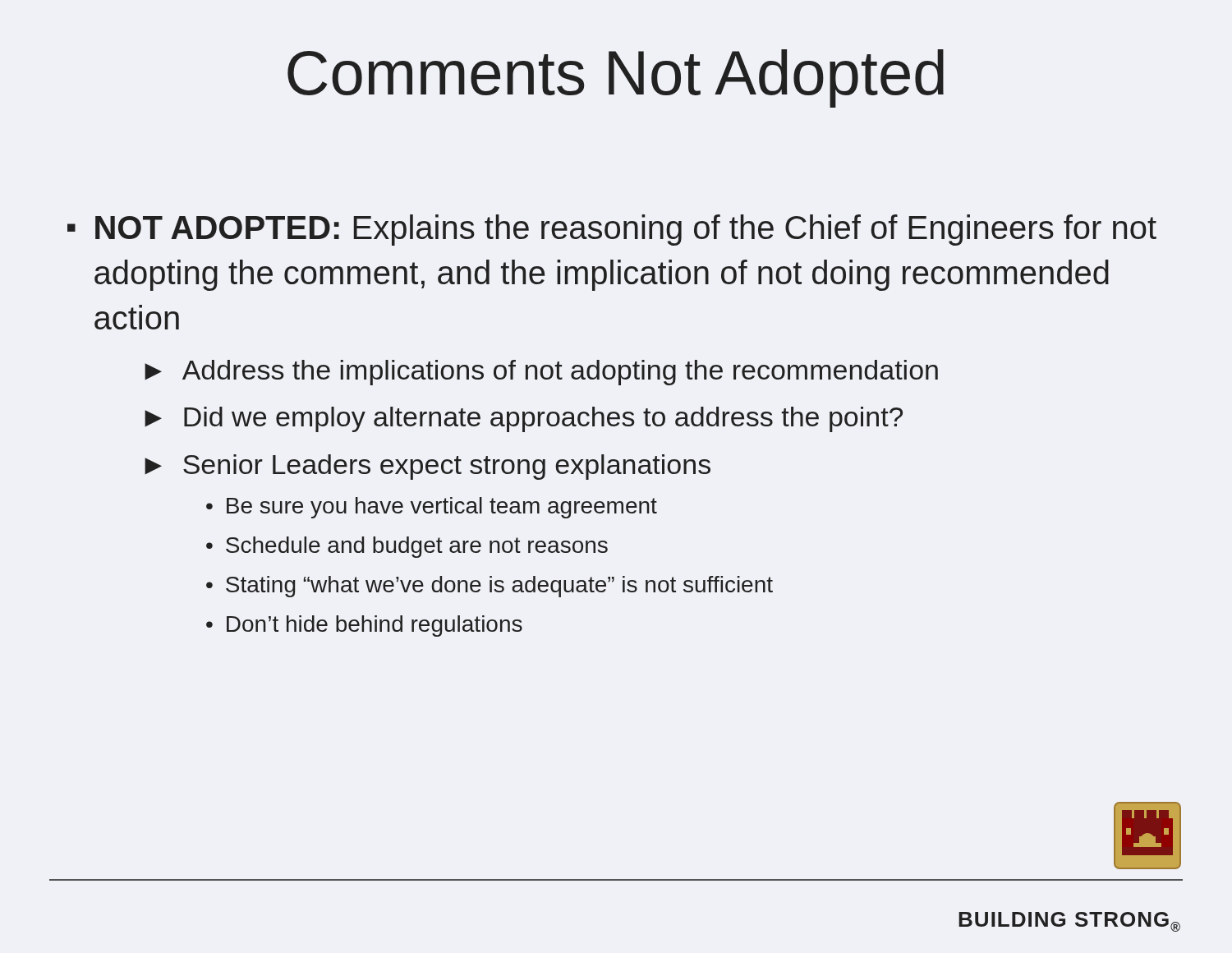Select the text starting "► Senior Leaders"
The height and width of the screenshot is (953, 1232).
click(x=426, y=465)
